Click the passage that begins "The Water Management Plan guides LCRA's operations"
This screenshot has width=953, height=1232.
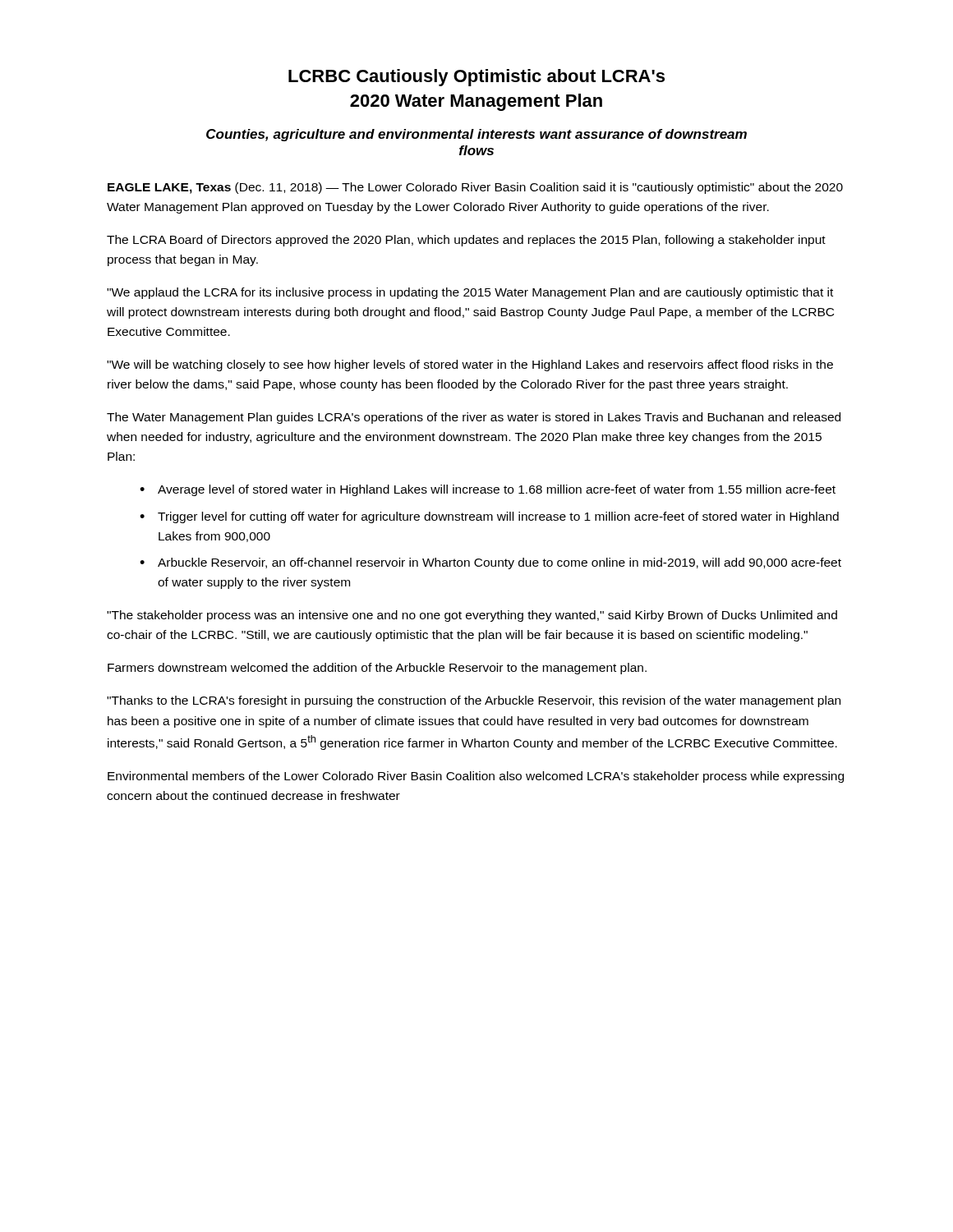474,437
